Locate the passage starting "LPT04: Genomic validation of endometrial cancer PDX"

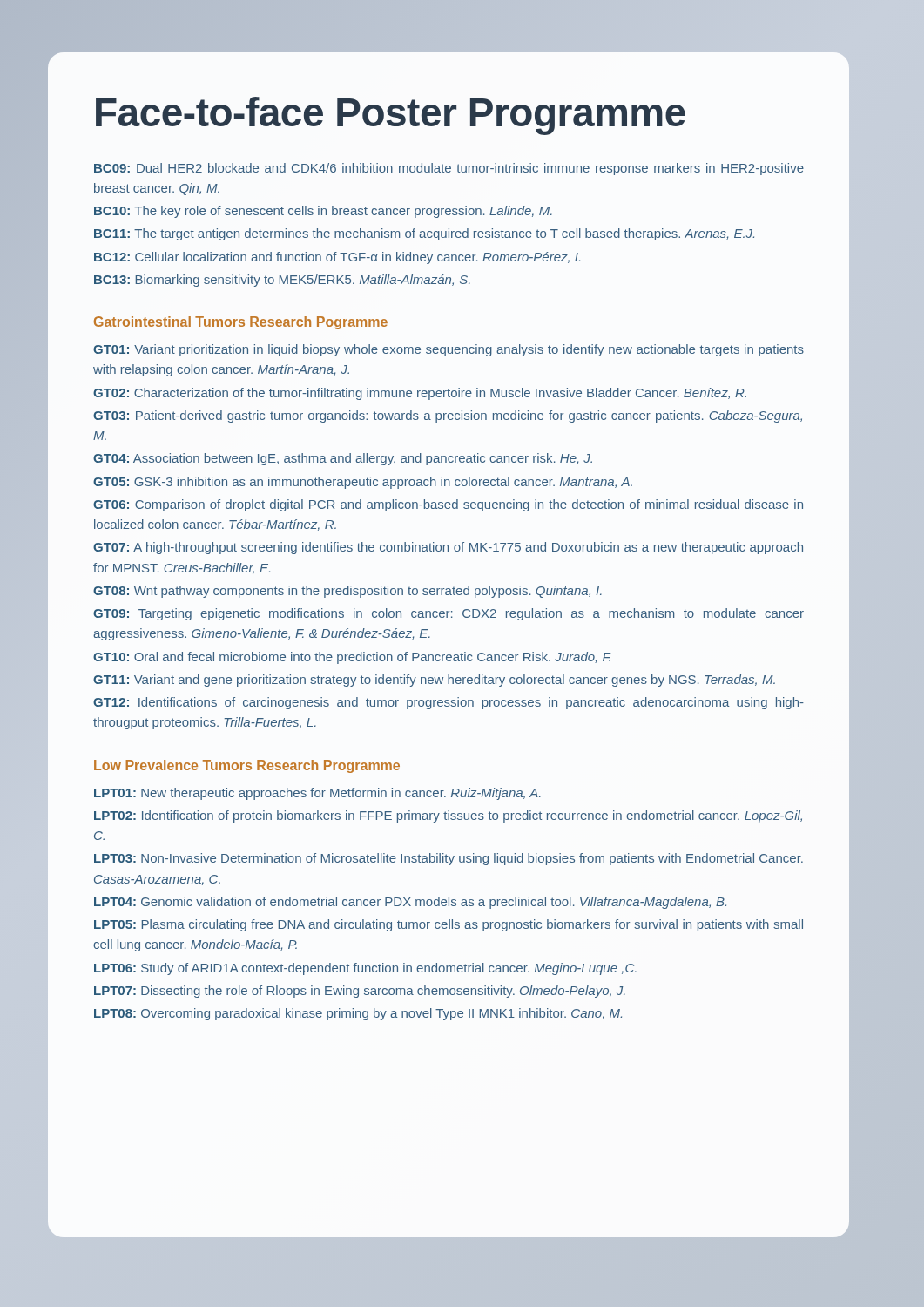click(x=411, y=901)
